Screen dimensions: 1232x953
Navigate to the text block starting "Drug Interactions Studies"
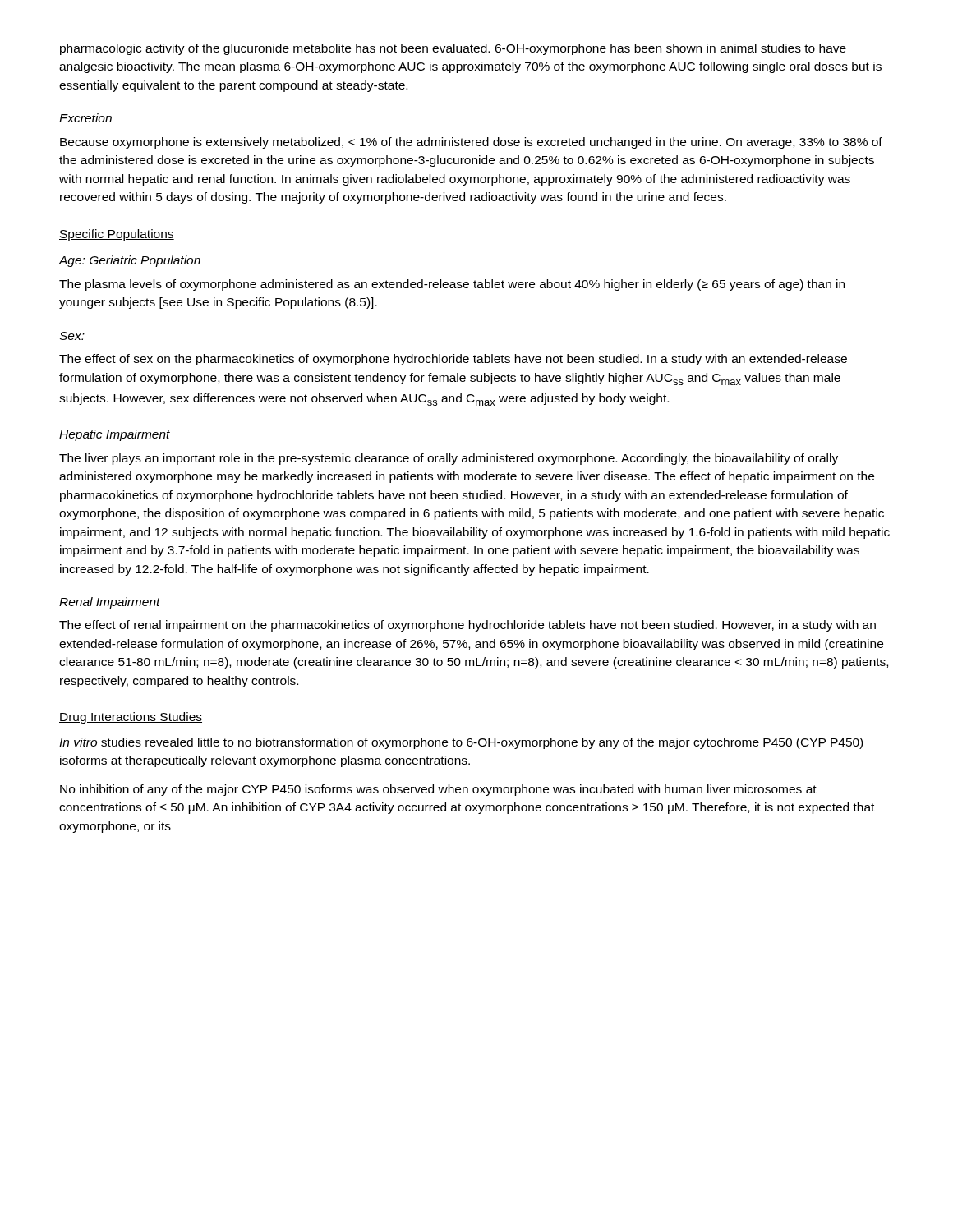point(131,717)
